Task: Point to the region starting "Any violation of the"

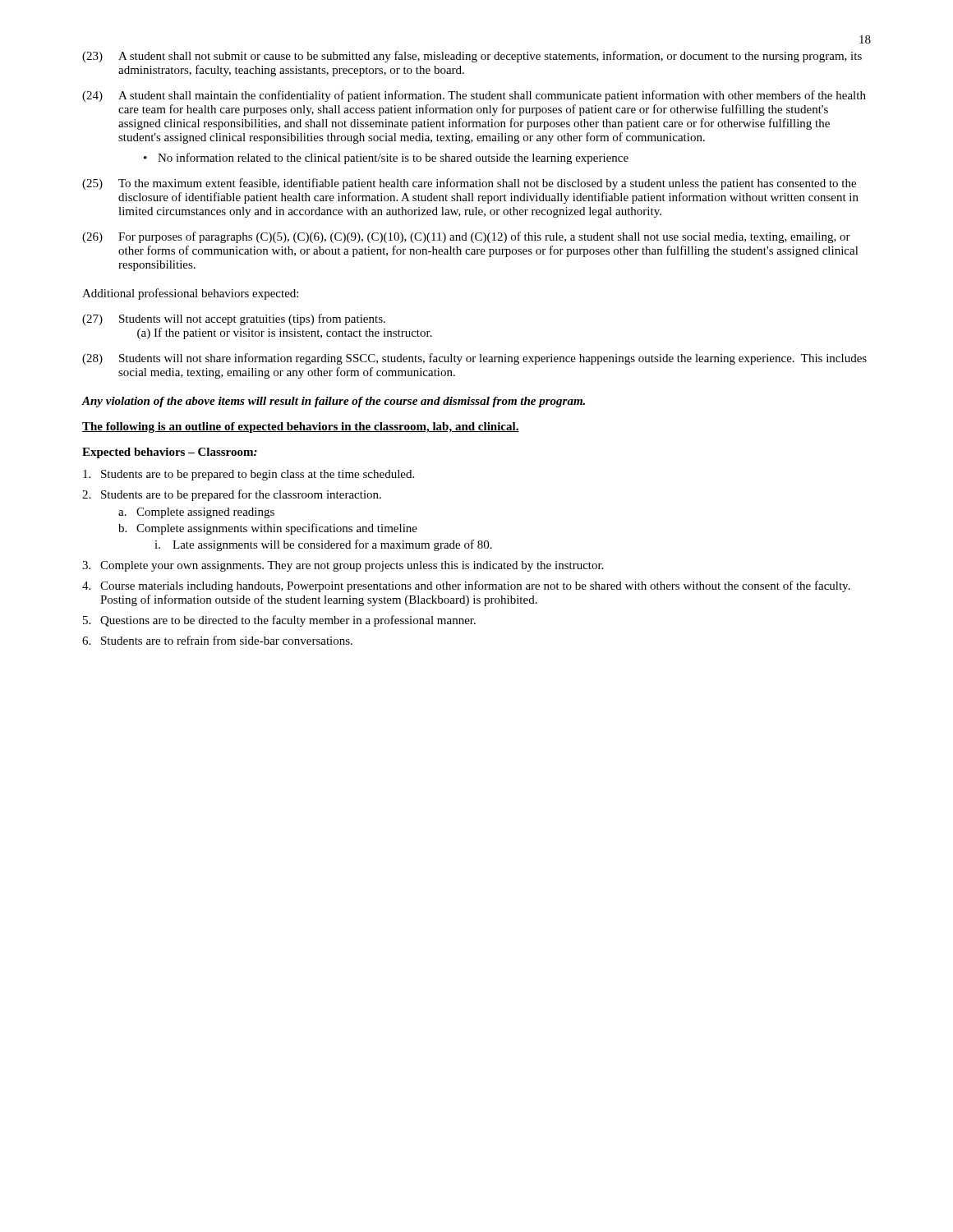Action: [334, 401]
